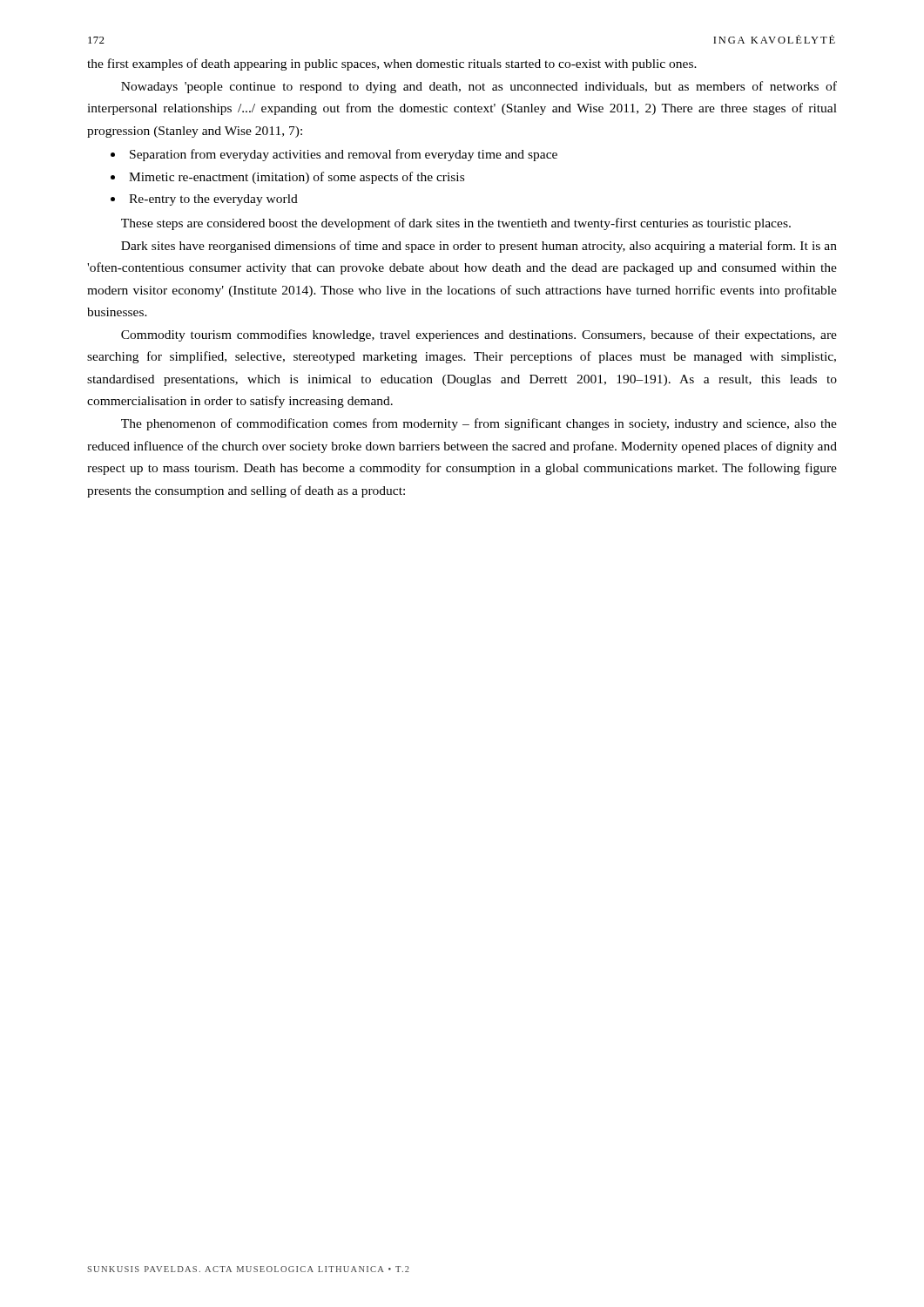Find the text block starting "Commodity tourism commodifies knowledge, travel experiences"
The image size is (924, 1307).
462,368
